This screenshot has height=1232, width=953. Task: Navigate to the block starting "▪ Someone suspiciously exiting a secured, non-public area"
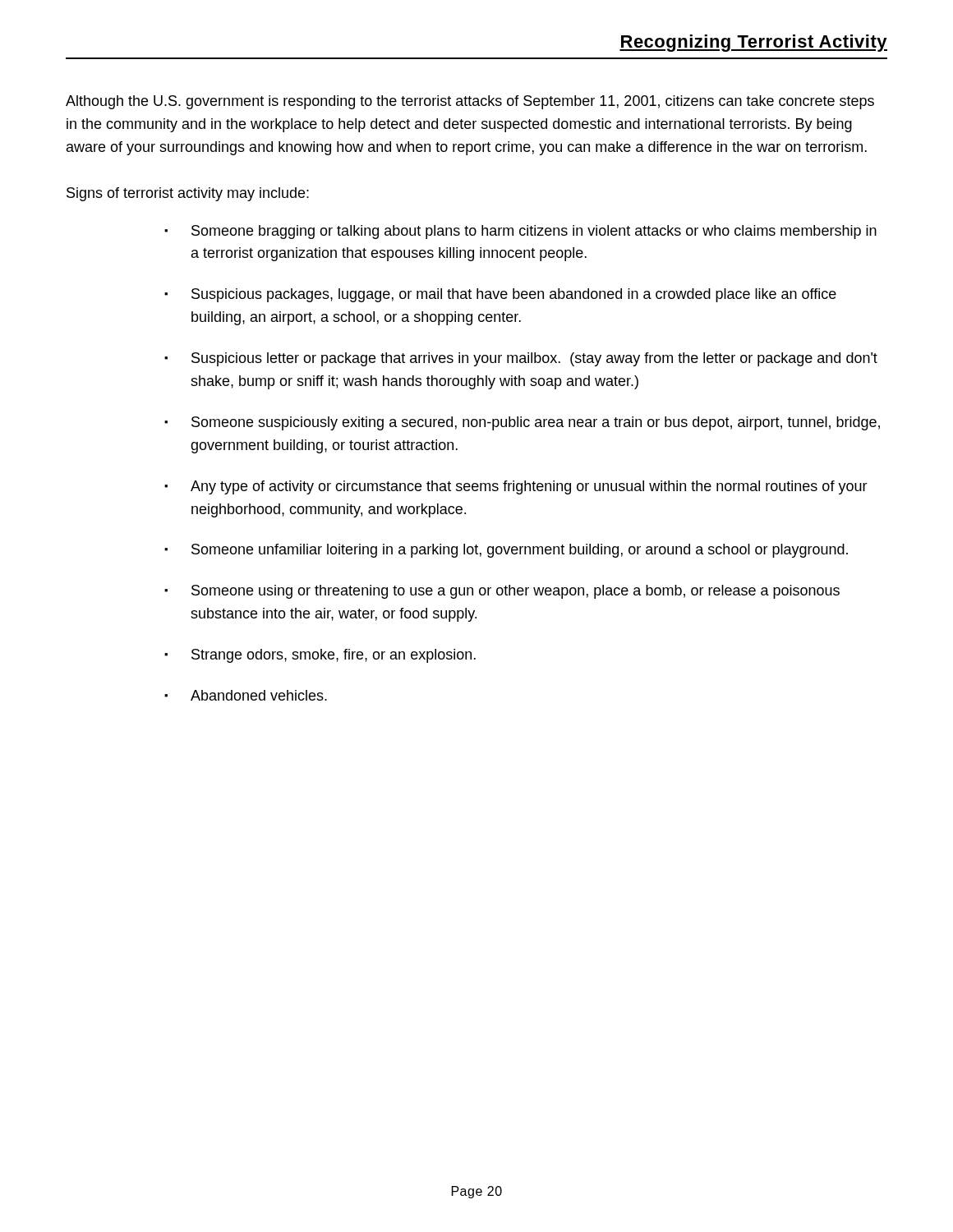pyautogui.click(x=526, y=434)
